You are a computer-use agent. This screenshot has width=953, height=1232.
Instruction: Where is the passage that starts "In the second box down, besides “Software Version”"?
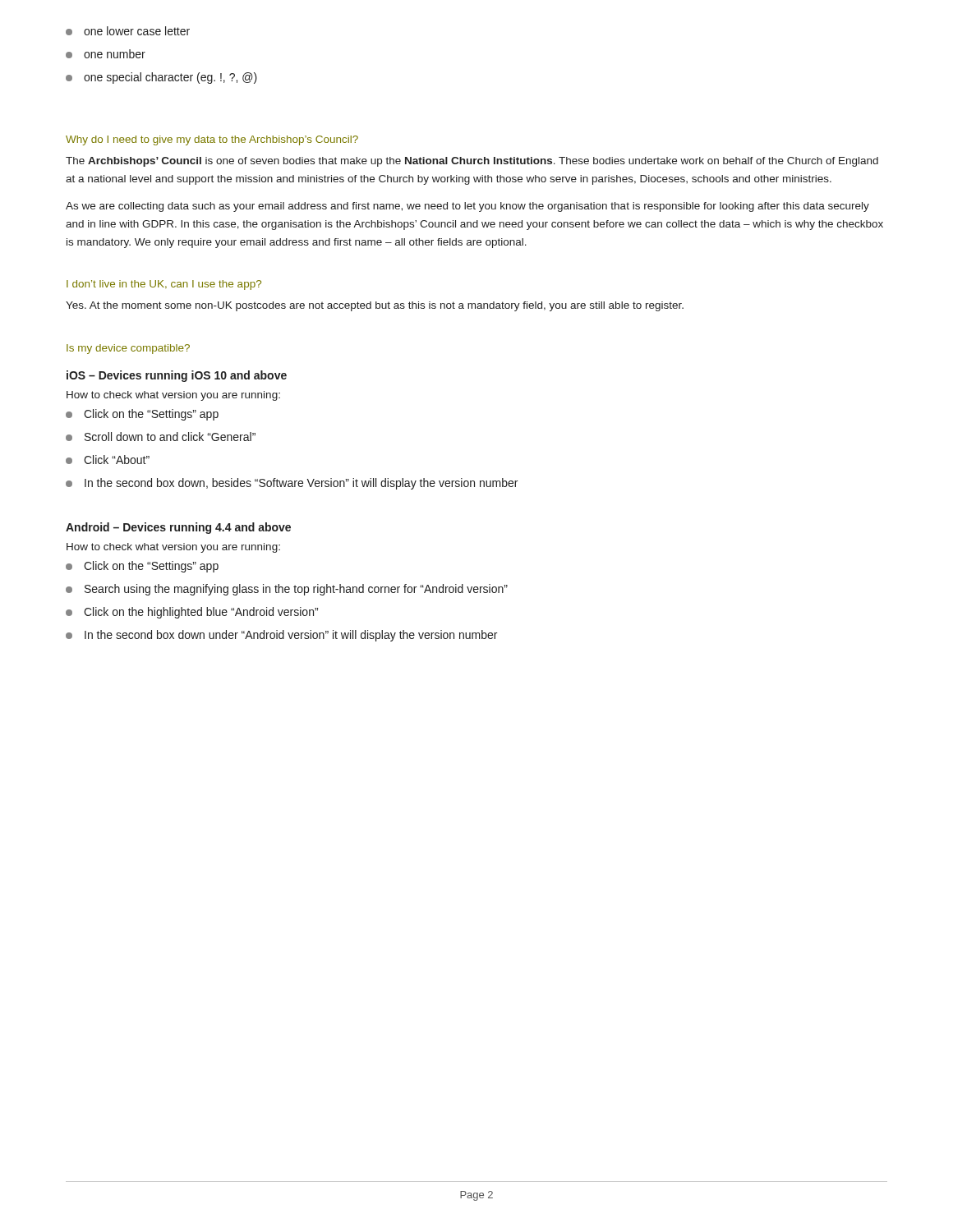click(x=292, y=483)
